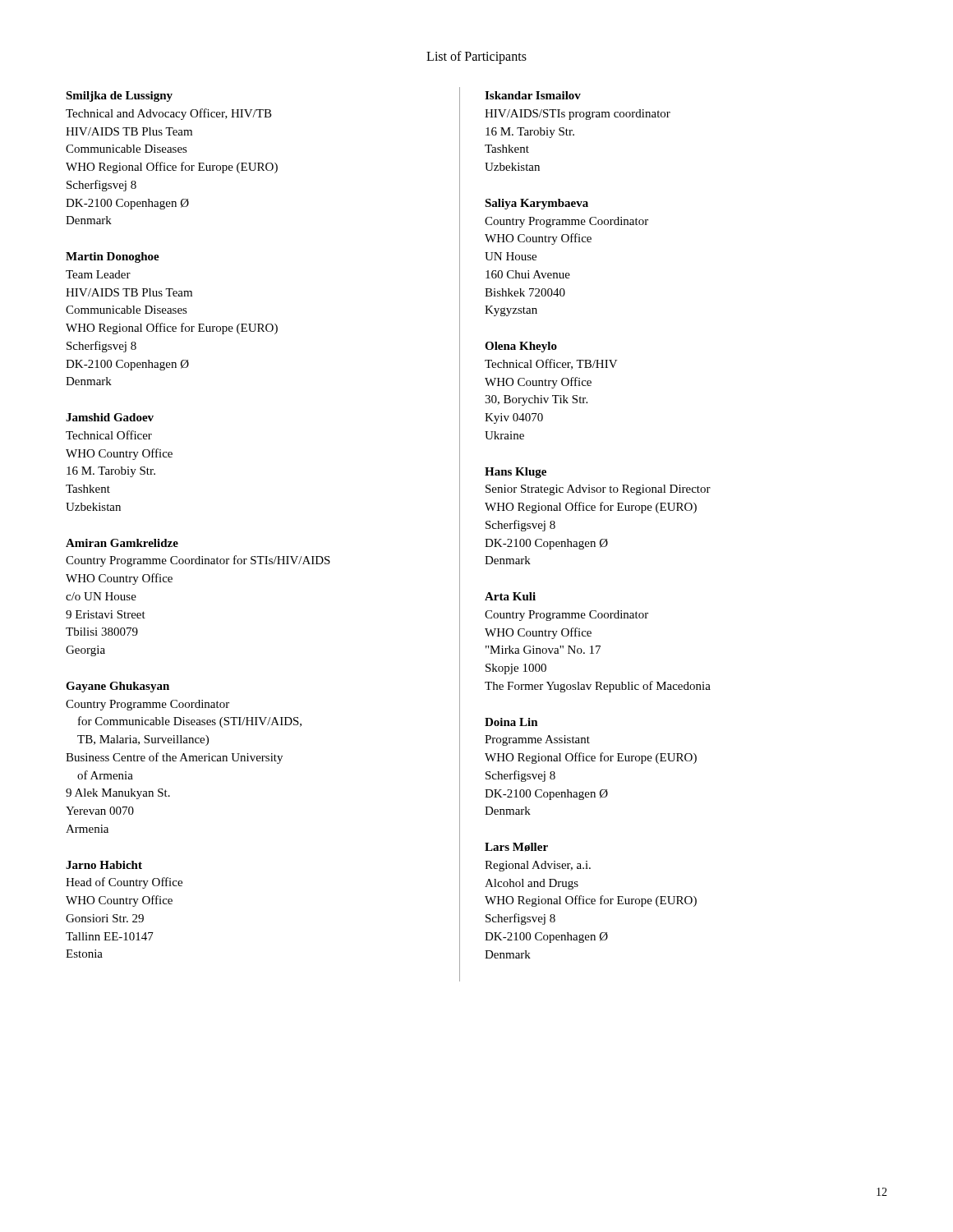Viewport: 953px width, 1232px height.
Task: Locate the list item containing "Smiljka de Lussigny Technical and Advocacy"
Action: [x=254, y=159]
